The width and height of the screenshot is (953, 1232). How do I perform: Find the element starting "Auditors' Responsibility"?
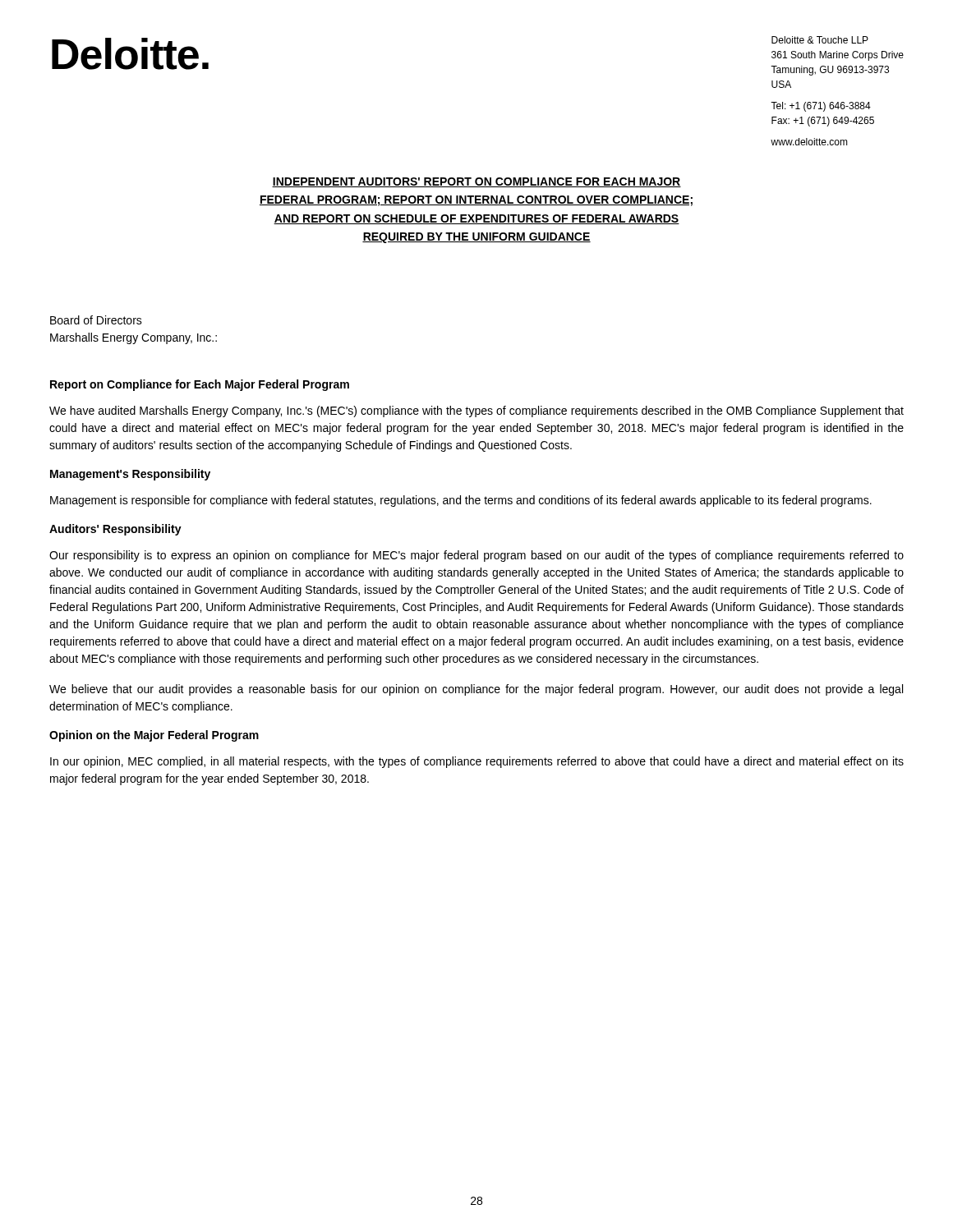(x=115, y=530)
